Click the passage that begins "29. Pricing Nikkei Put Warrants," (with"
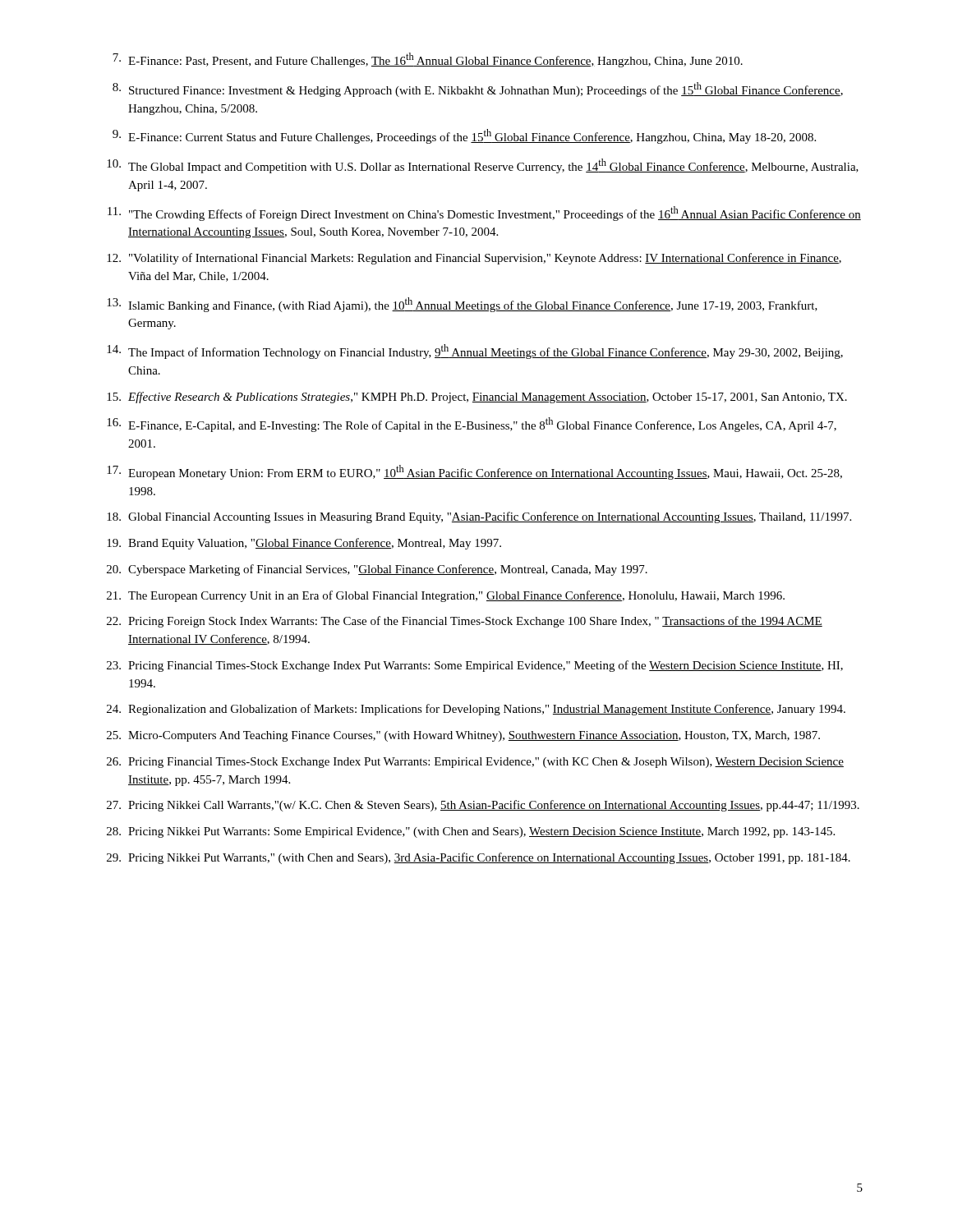 [x=476, y=858]
